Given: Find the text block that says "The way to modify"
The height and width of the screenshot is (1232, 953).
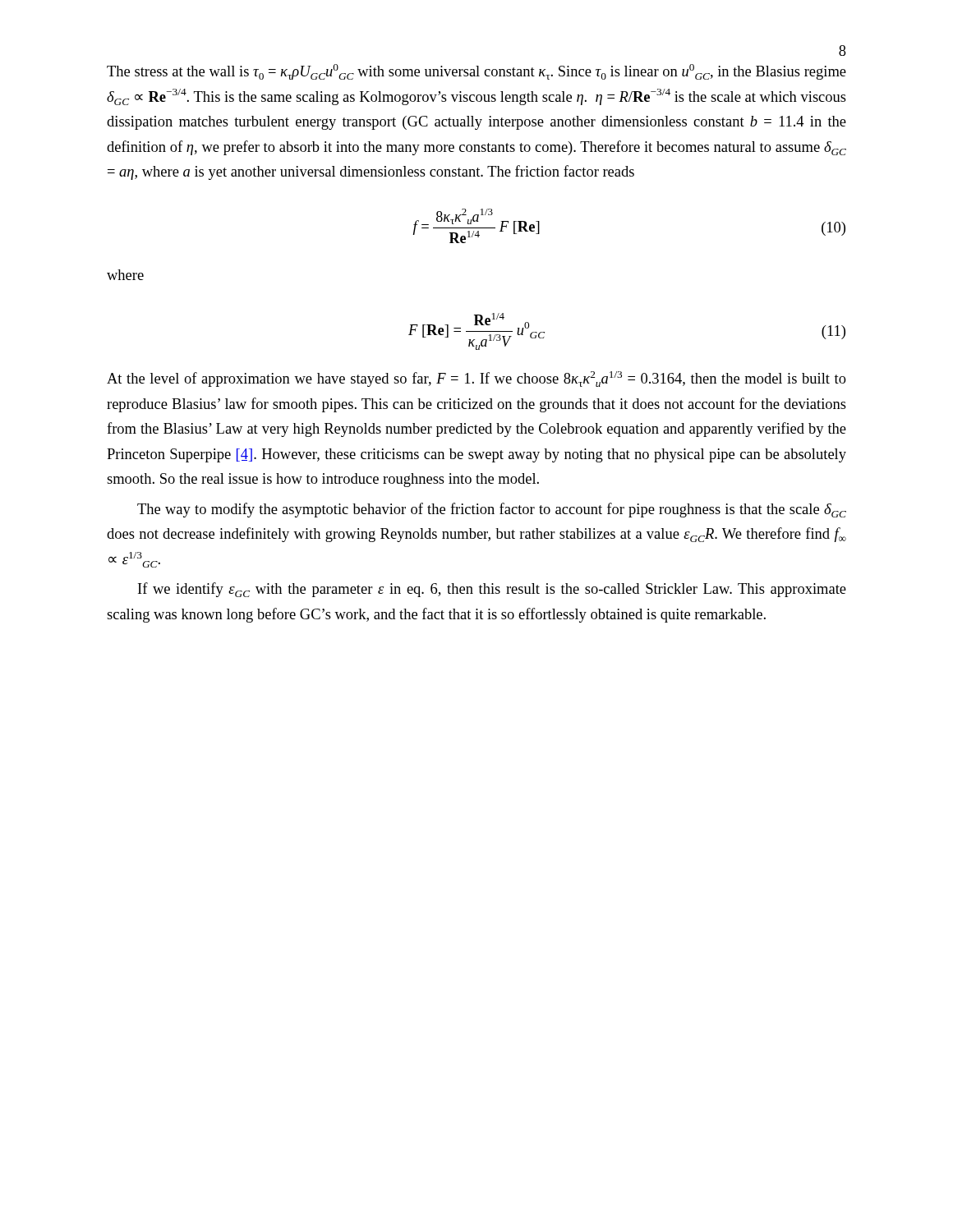Looking at the screenshot, I should click(476, 534).
